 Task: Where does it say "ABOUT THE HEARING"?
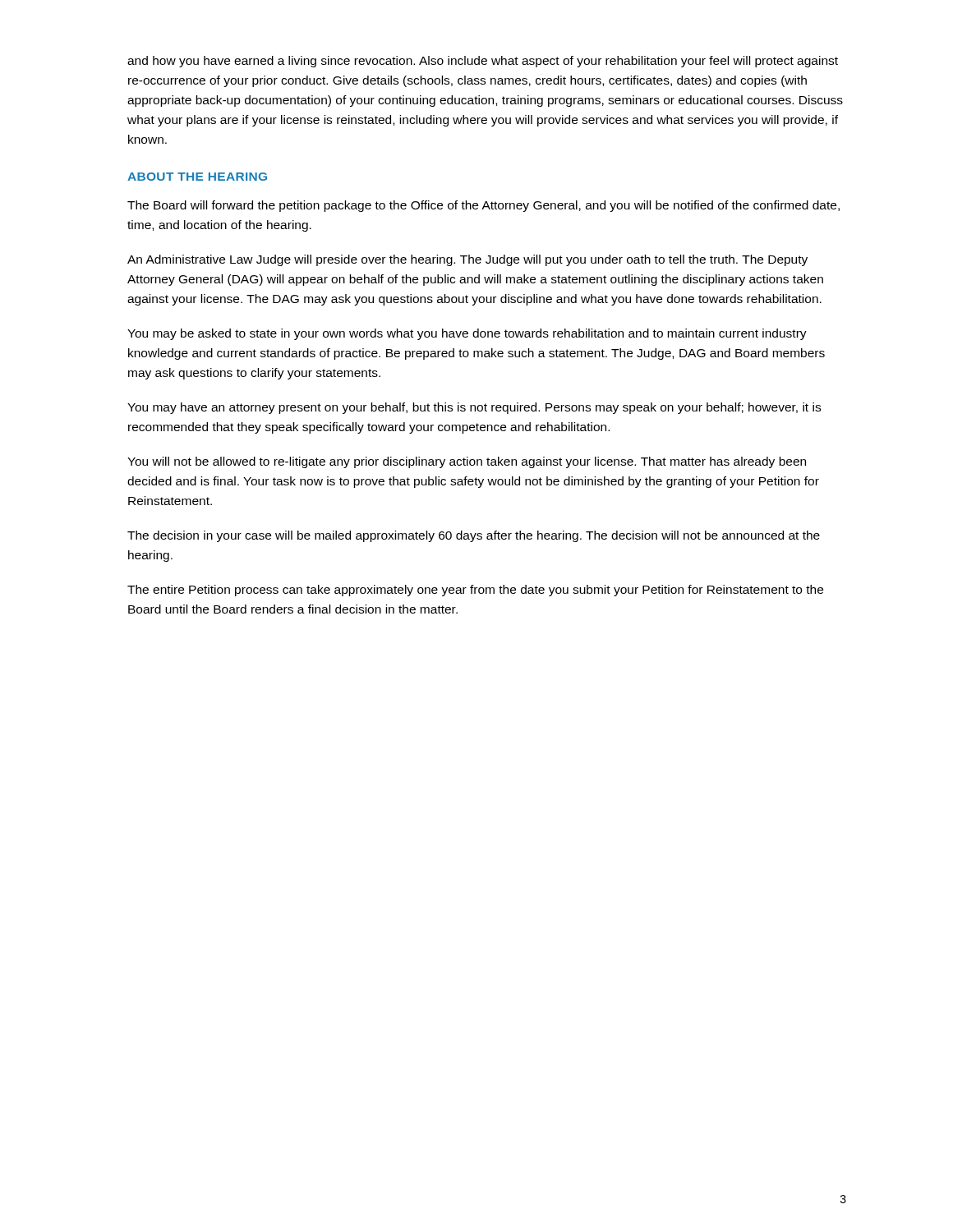tap(198, 176)
